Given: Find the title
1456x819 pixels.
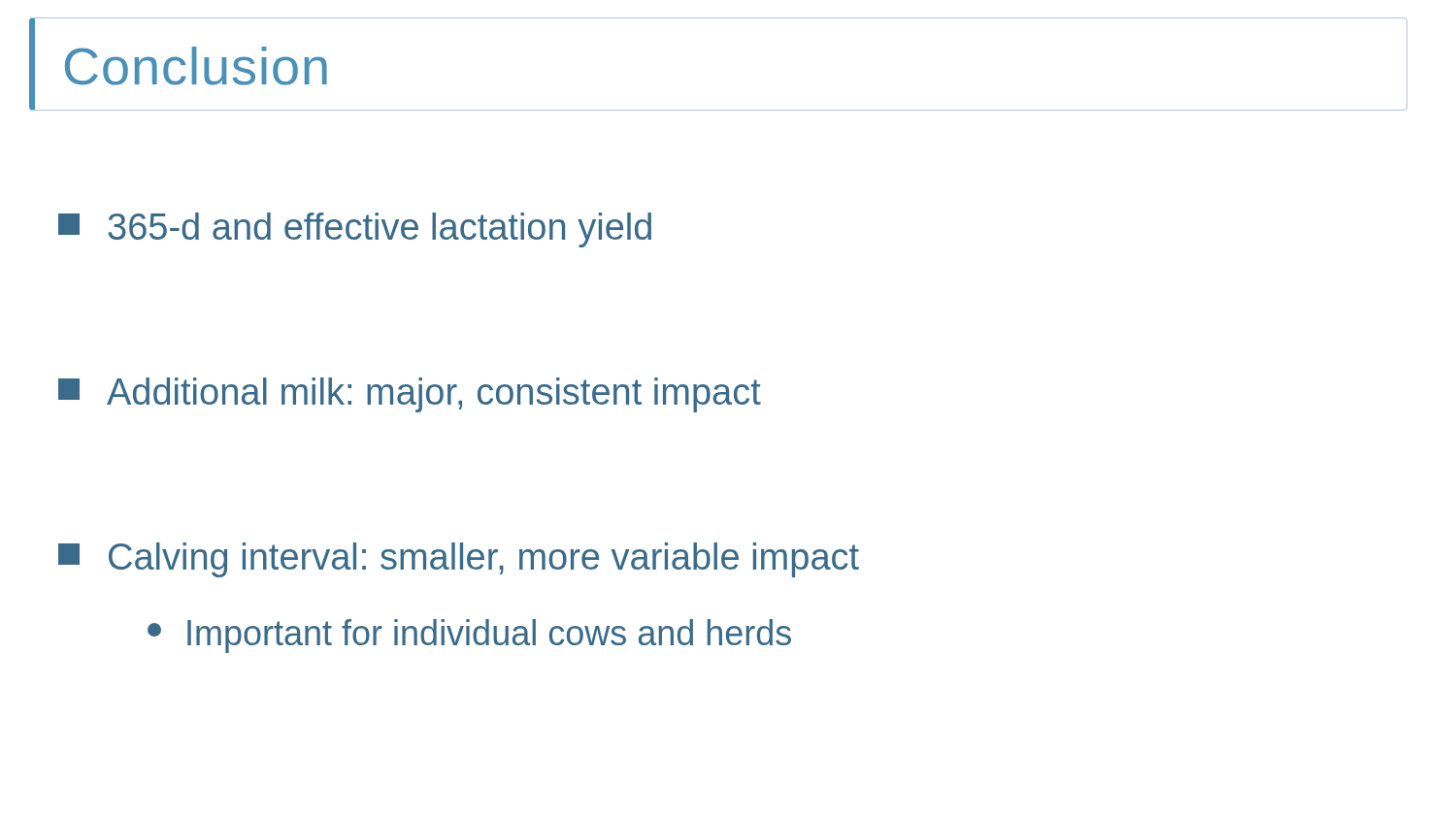Looking at the screenshot, I should click(x=197, y=66).
